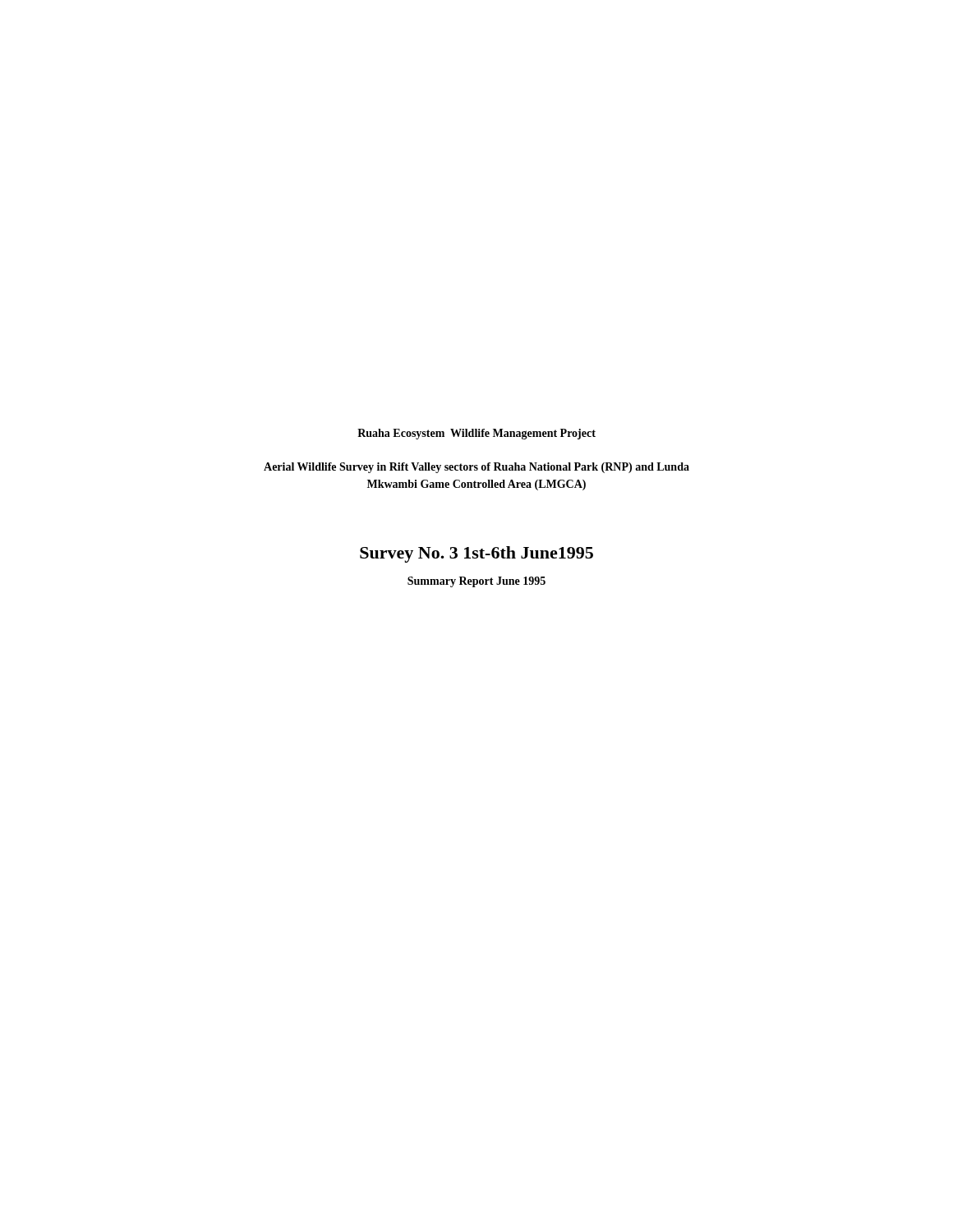
Task: Select the block starting "Ruaha Ecosystem Wildlife"
Action: pos(476,433)
